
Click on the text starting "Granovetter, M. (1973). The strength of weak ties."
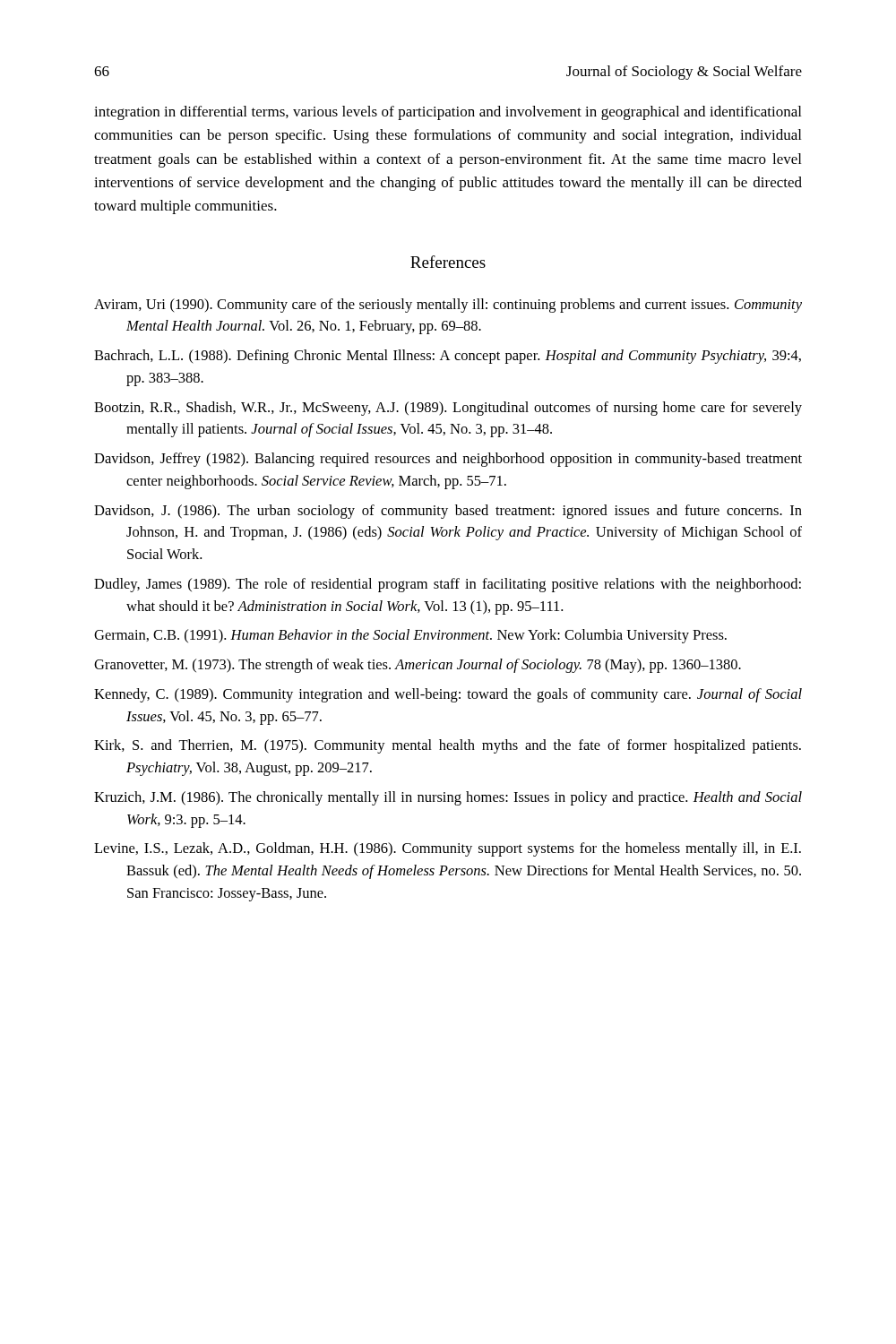418,665
